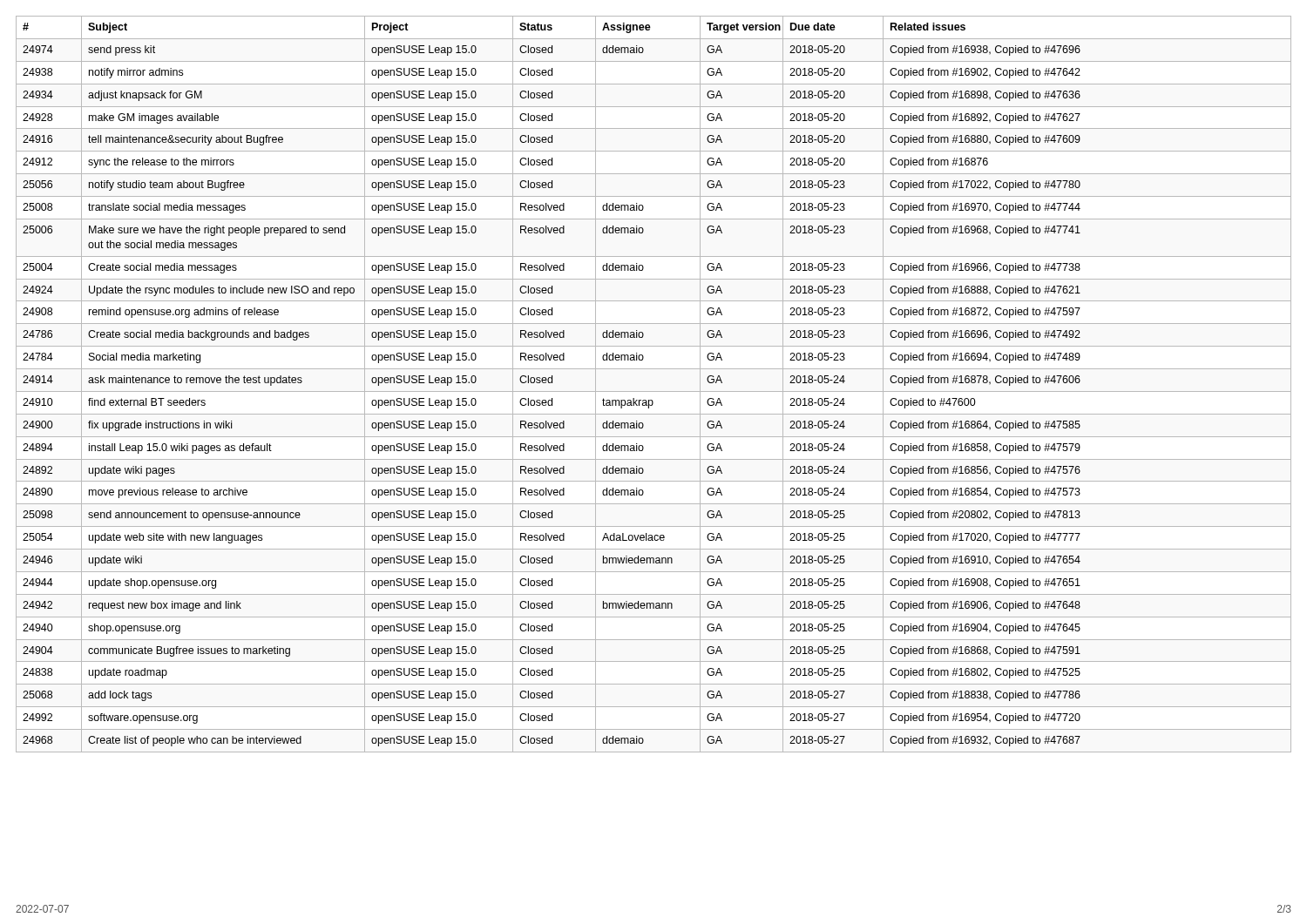Select the table that reads "Copied from #16876"

tap(654, 384)
